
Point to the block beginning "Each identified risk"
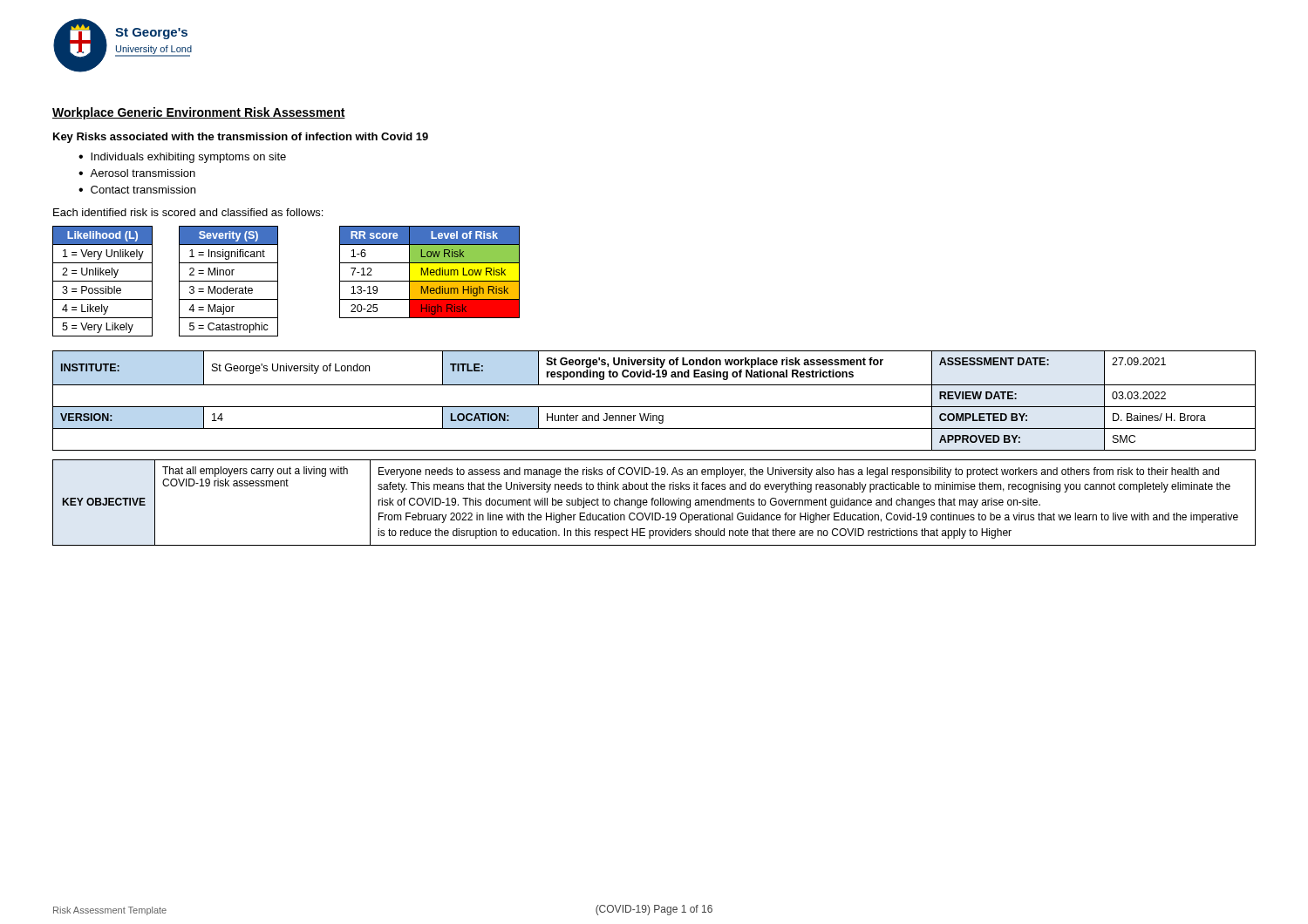188,212
